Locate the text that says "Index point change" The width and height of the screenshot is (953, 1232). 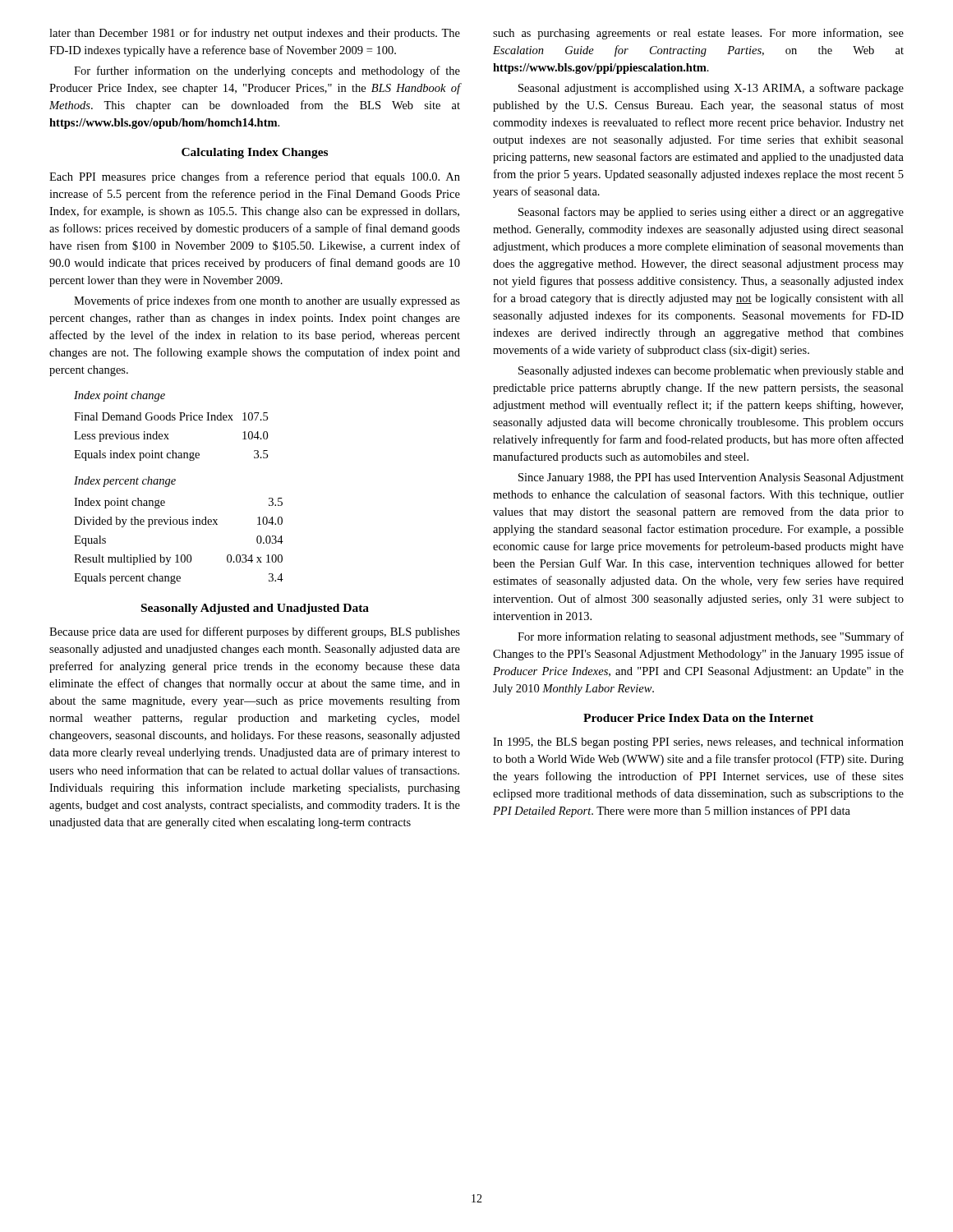coord(120,395)
